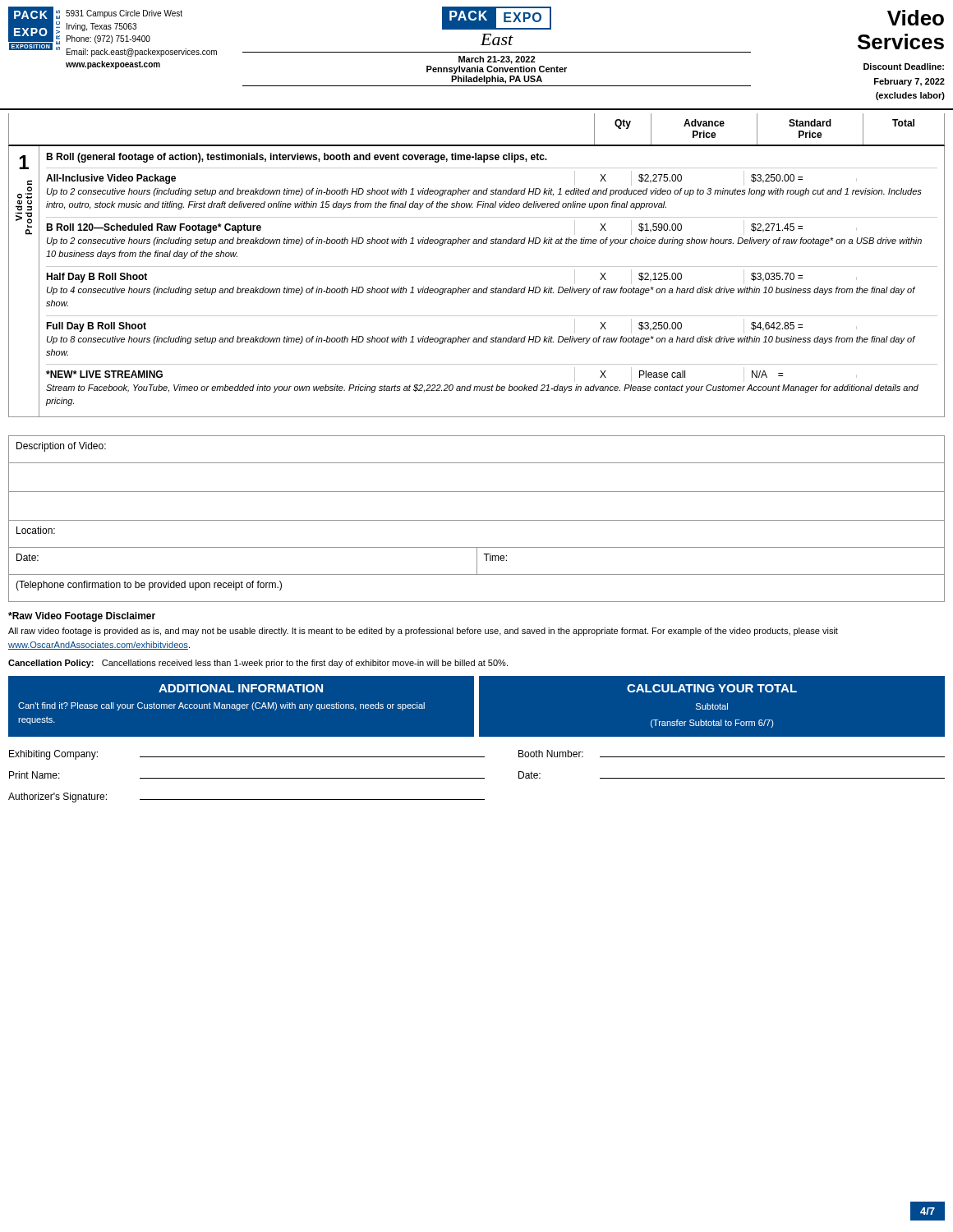This screenshot has height=1232, width=953.
Task: Click on the text block containing "Can't find it? Please call your"
Action: [x=222, y=713]
